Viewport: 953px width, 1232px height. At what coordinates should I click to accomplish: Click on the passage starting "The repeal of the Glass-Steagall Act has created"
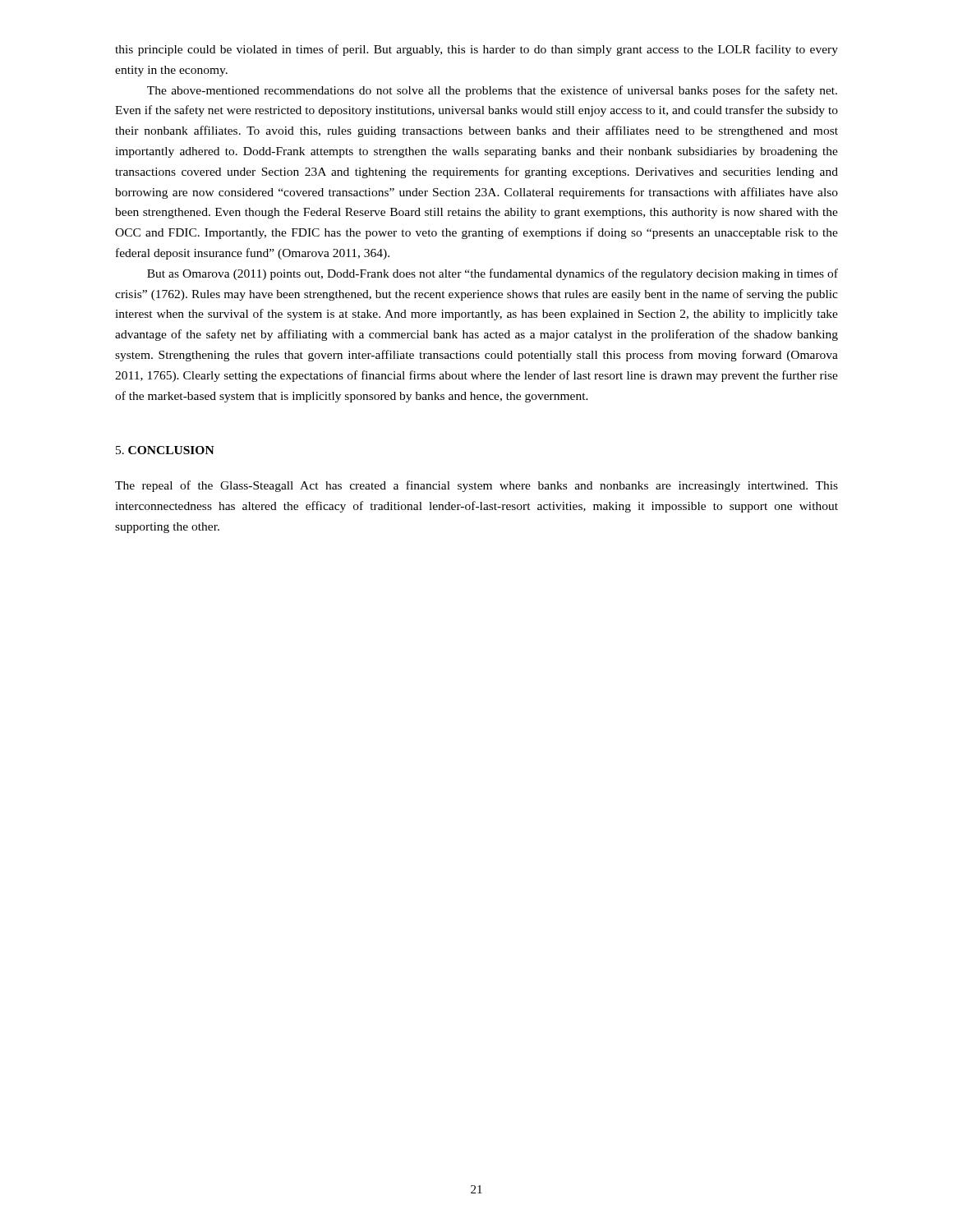(x=476, y=506)
